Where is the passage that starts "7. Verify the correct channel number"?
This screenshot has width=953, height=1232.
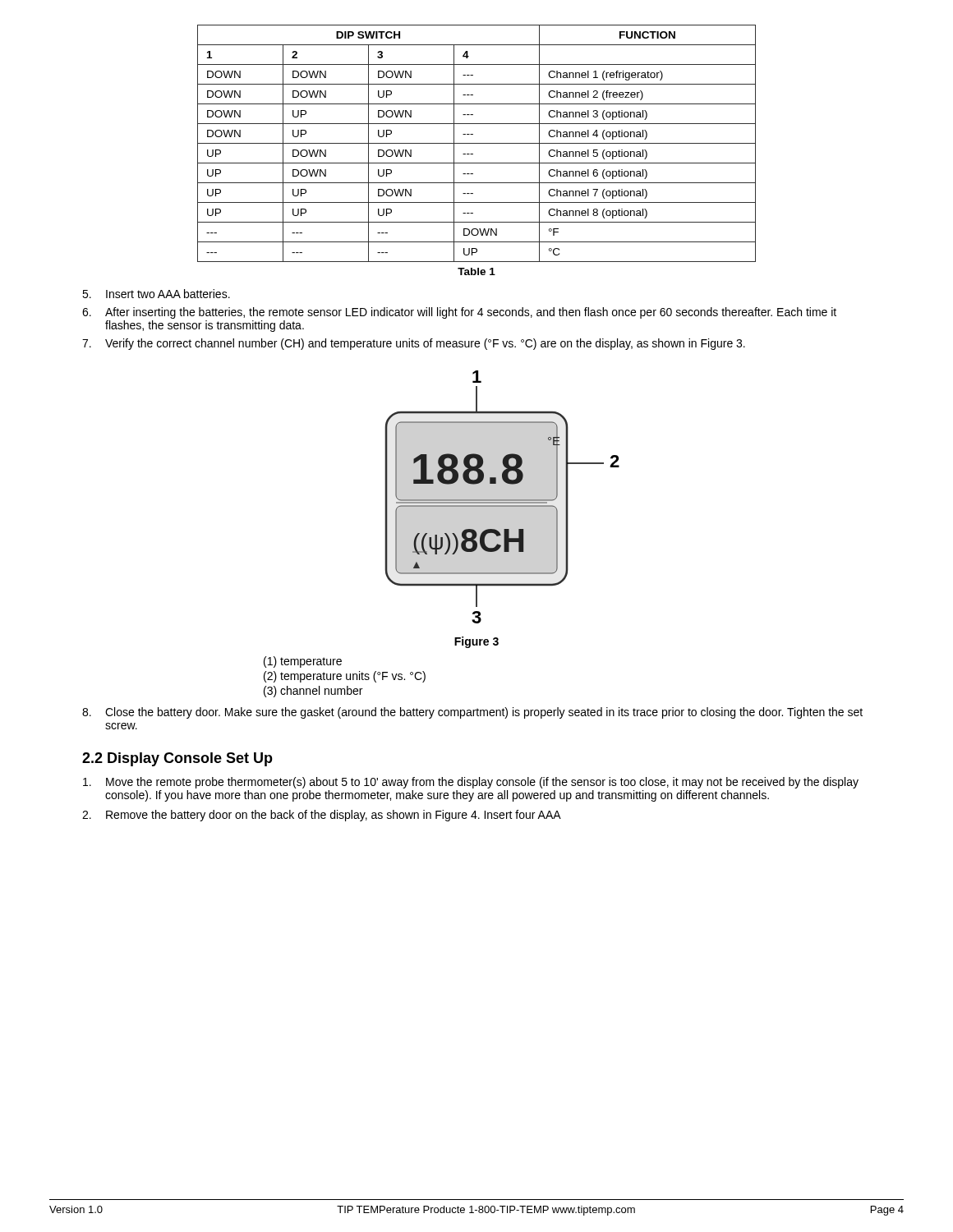[x=476, y=343]
